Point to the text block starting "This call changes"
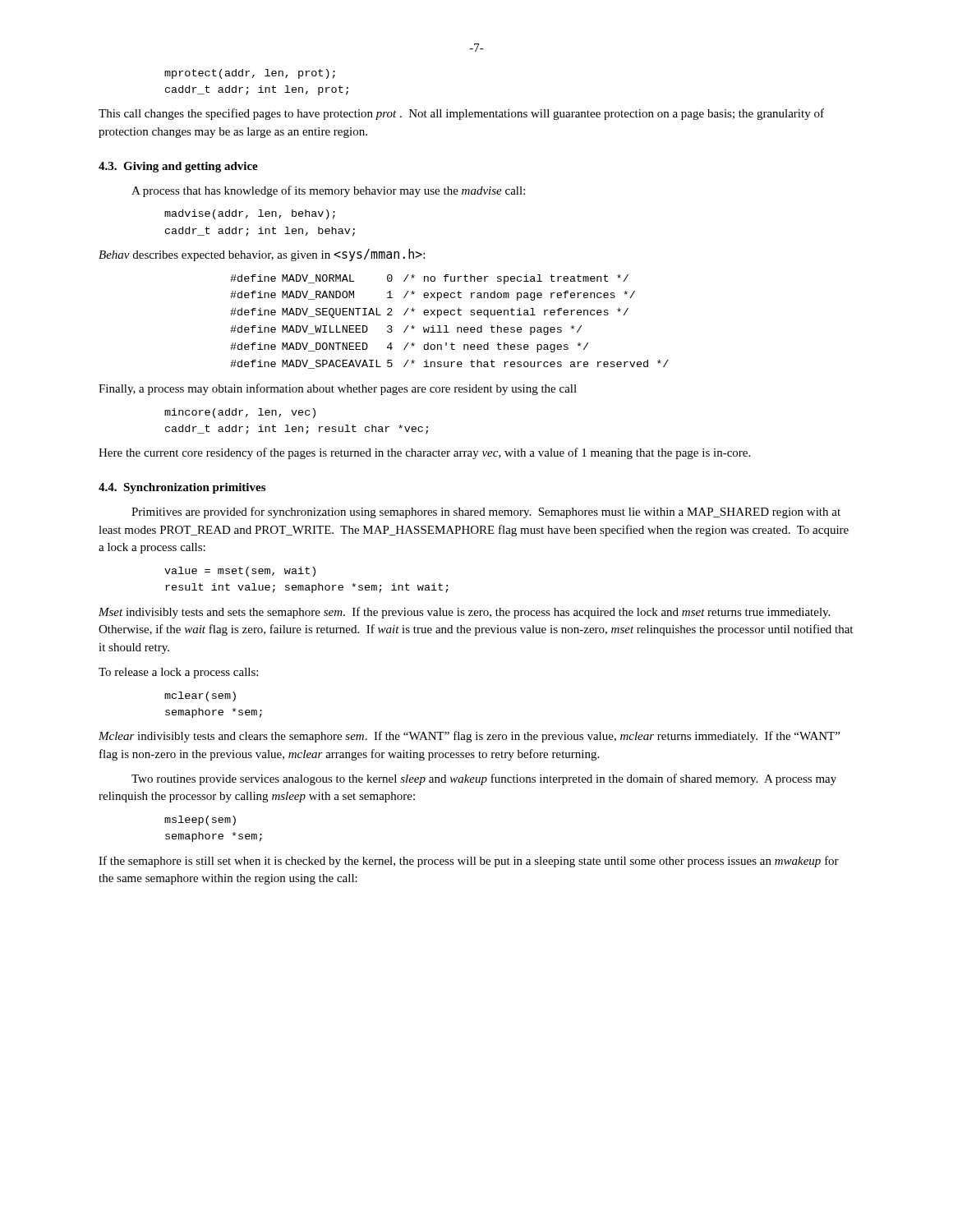953x1232 pixels. tap(461, 122)
